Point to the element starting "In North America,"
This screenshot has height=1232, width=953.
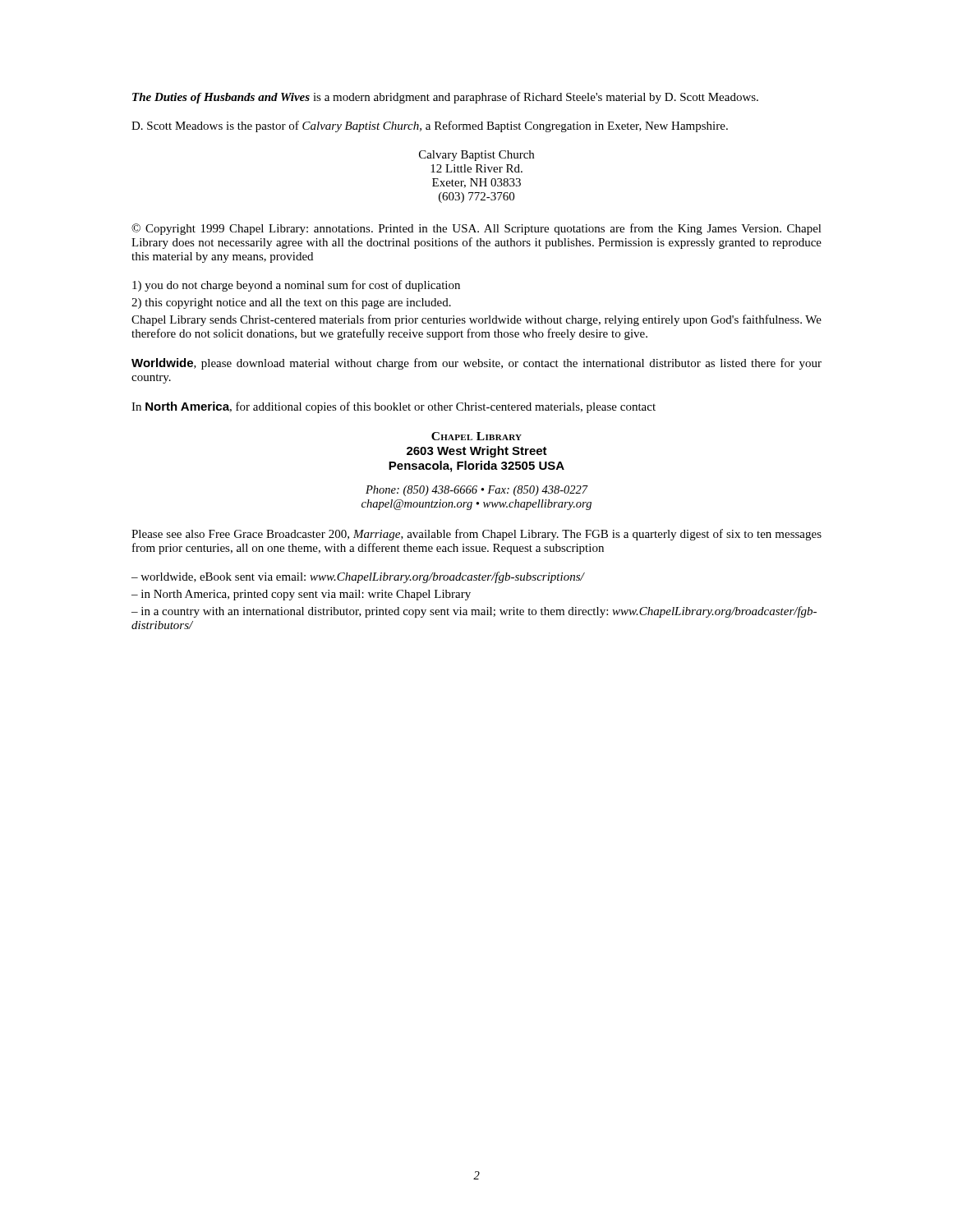click(394, 406)
